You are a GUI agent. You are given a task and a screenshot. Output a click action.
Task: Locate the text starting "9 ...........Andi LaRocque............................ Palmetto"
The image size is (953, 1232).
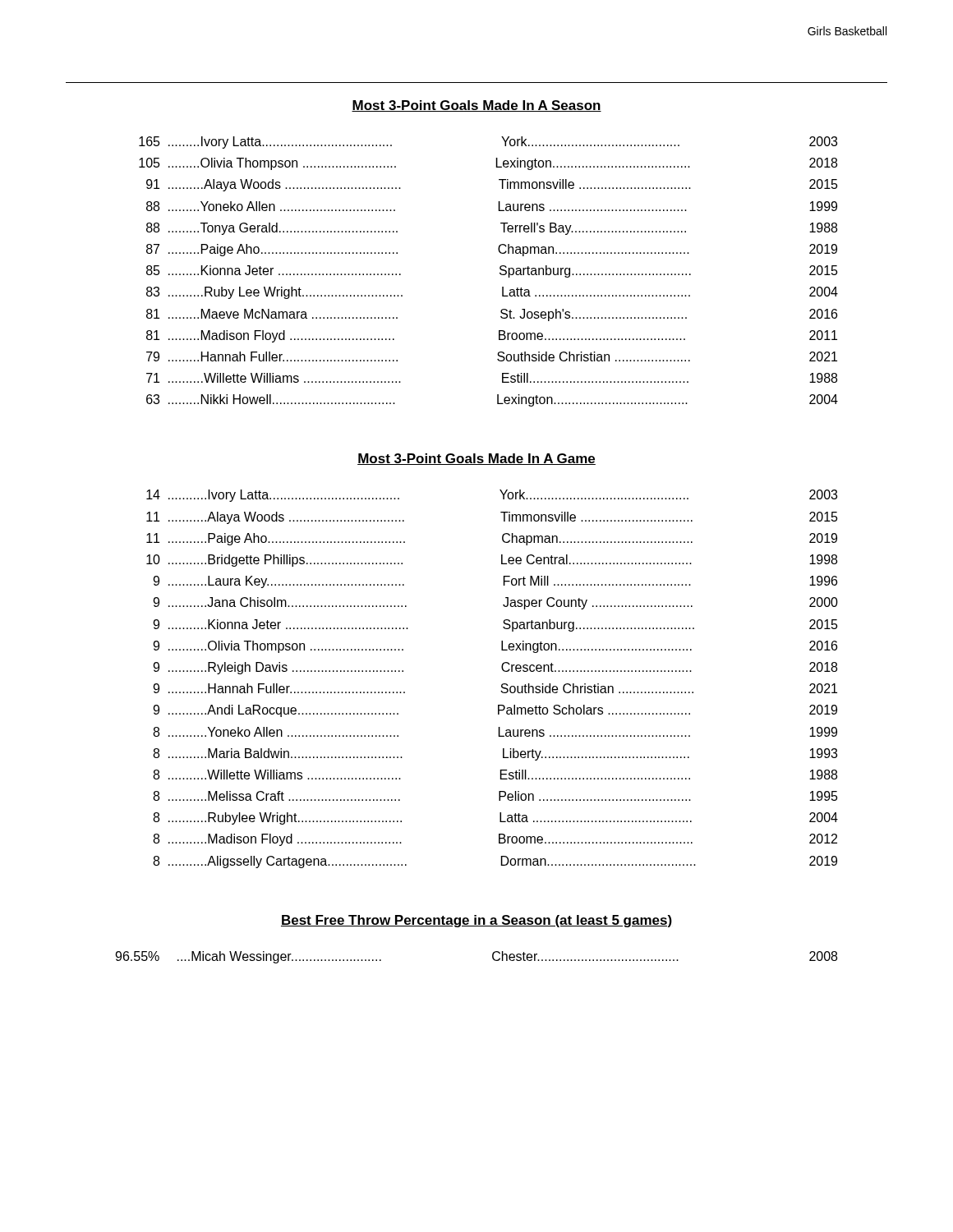click(x=495, y=711)
